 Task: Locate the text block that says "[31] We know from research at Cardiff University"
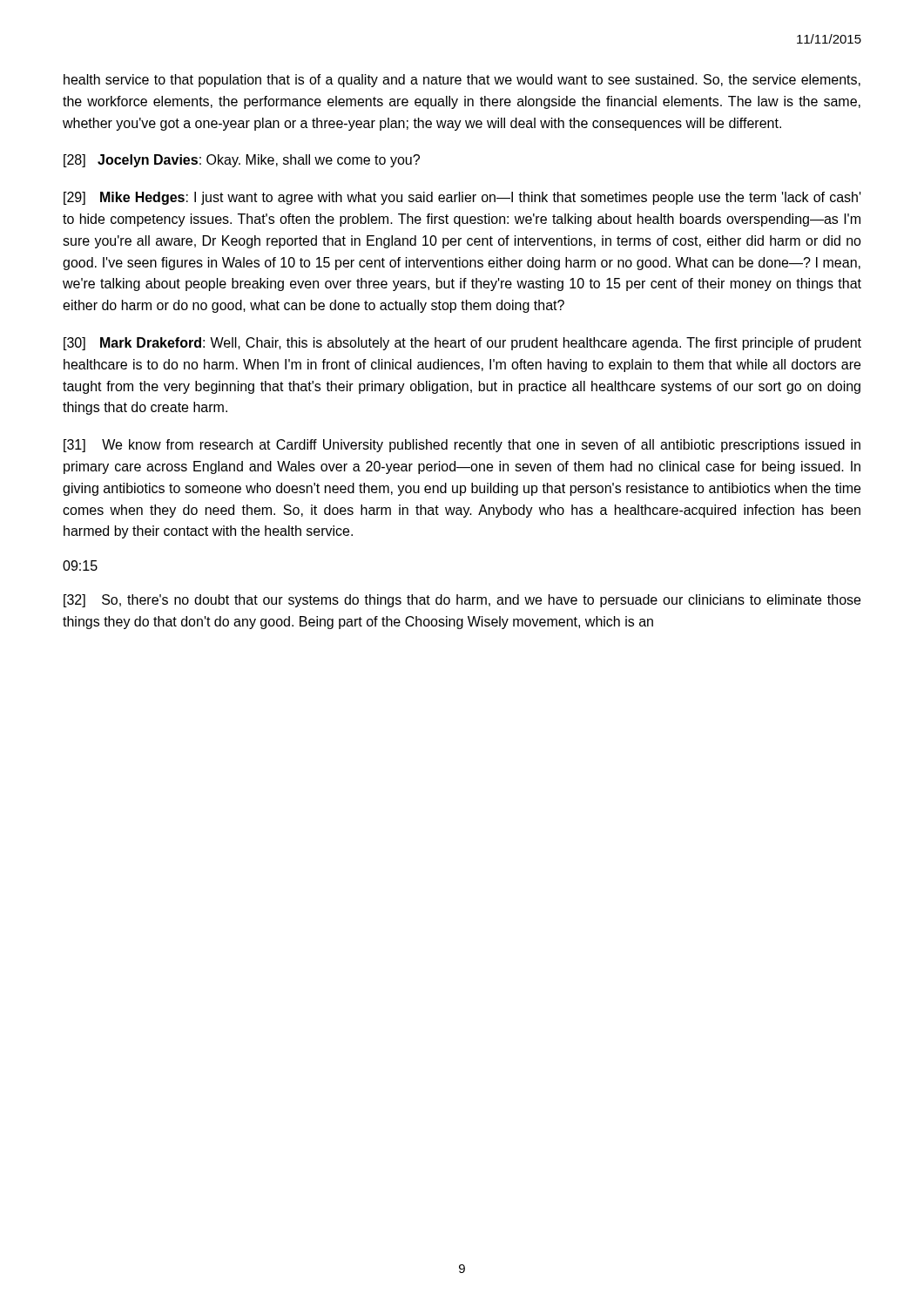(462, 488)
